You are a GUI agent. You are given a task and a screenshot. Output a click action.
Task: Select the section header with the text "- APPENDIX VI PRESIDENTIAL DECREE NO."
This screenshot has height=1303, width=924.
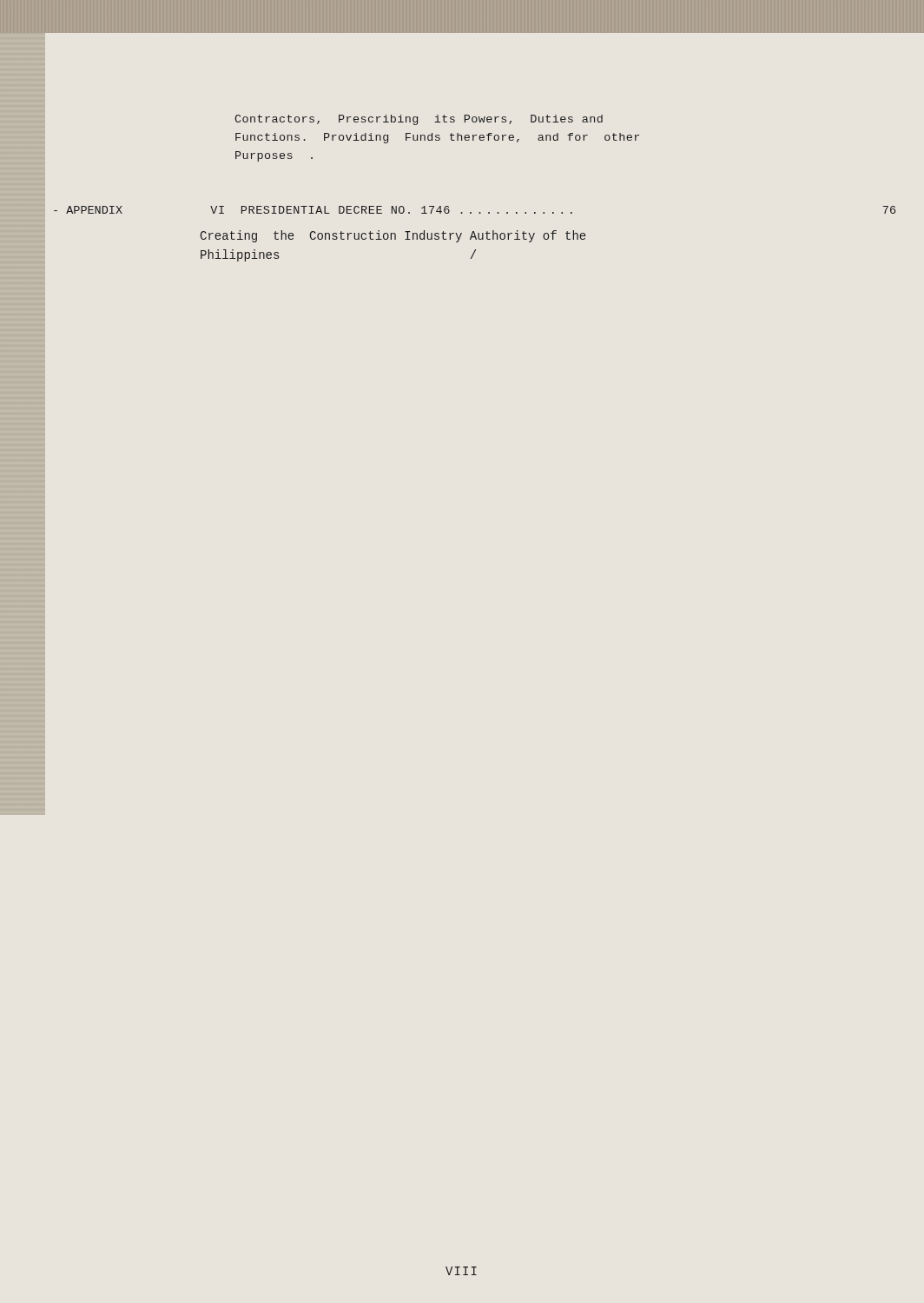point(471,211)
